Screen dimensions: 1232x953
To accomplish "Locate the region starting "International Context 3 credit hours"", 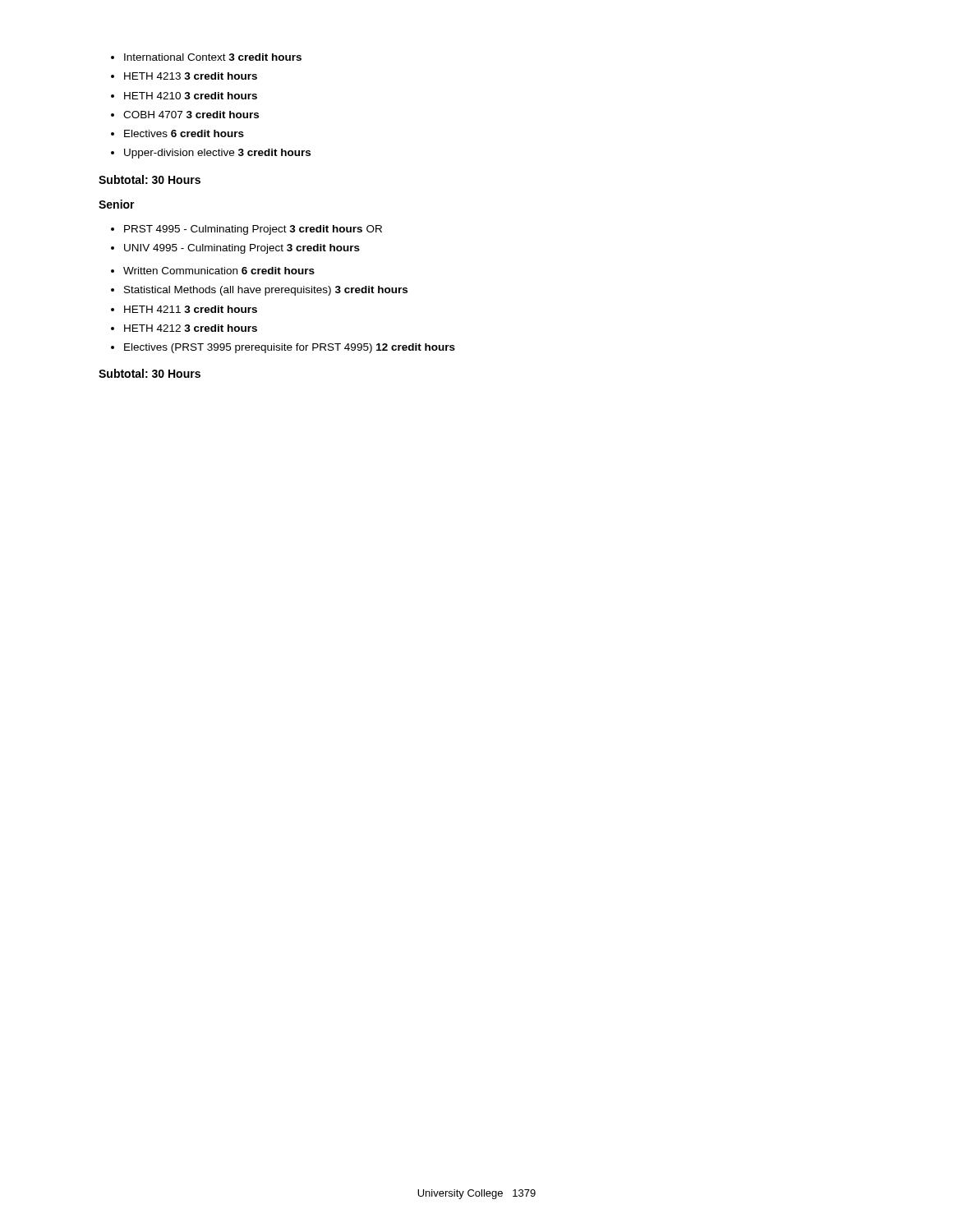I will click(x=213, y=57).
